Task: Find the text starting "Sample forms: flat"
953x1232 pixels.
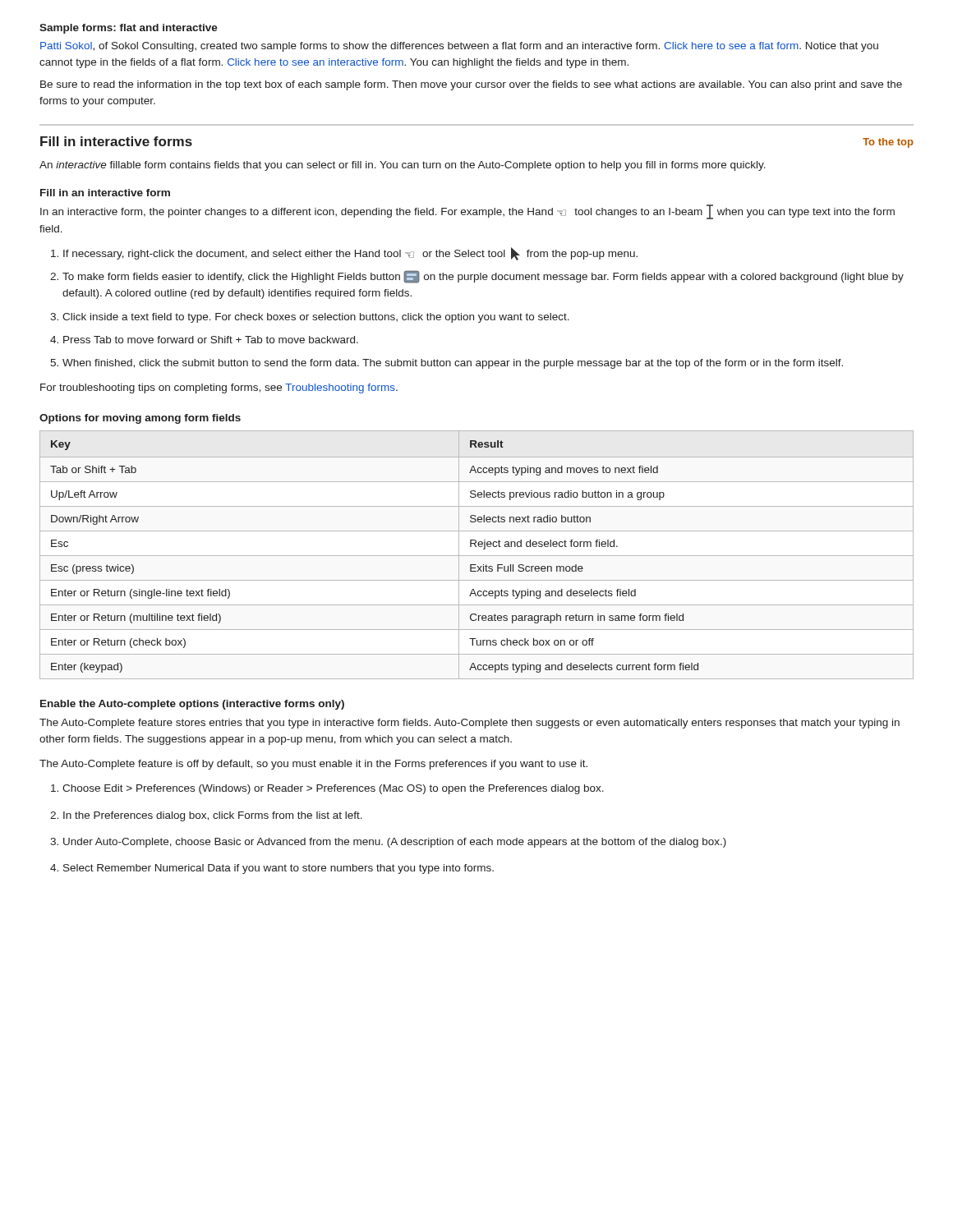Action: [x=129, y=27]
